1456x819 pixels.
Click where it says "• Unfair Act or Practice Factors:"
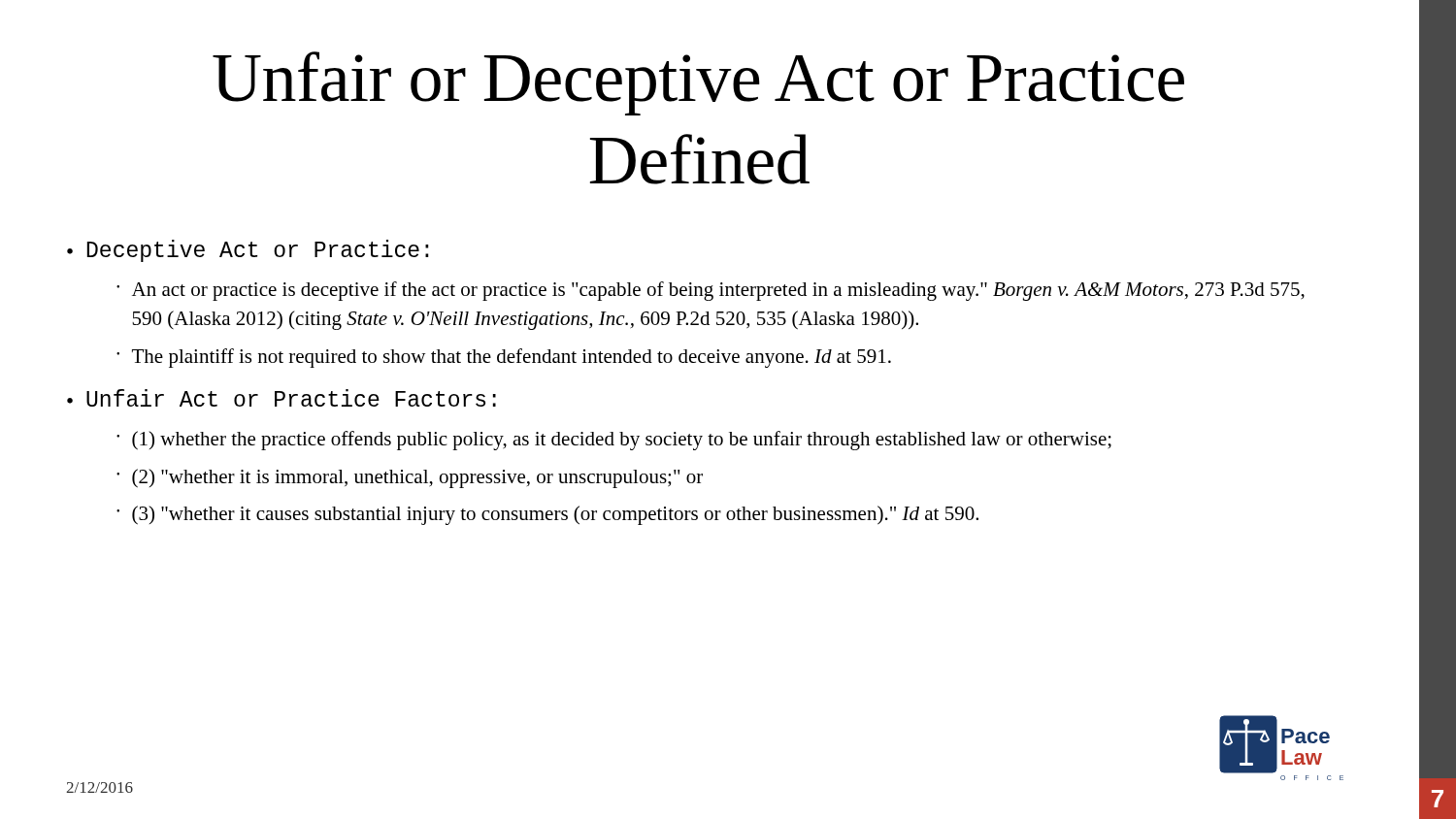(283, 401)
